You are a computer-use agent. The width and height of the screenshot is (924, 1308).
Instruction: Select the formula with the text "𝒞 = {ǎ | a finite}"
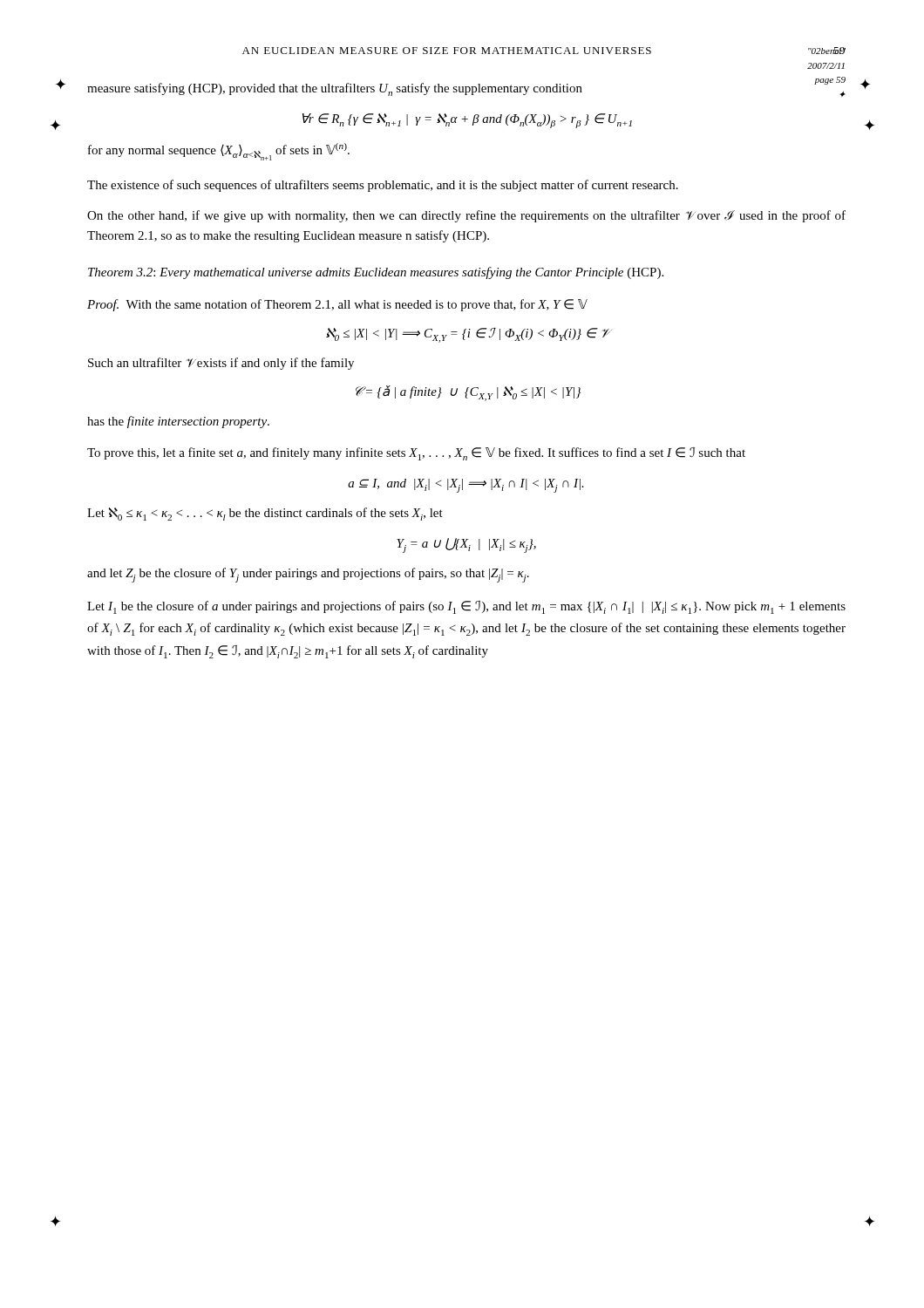[466, 393]
